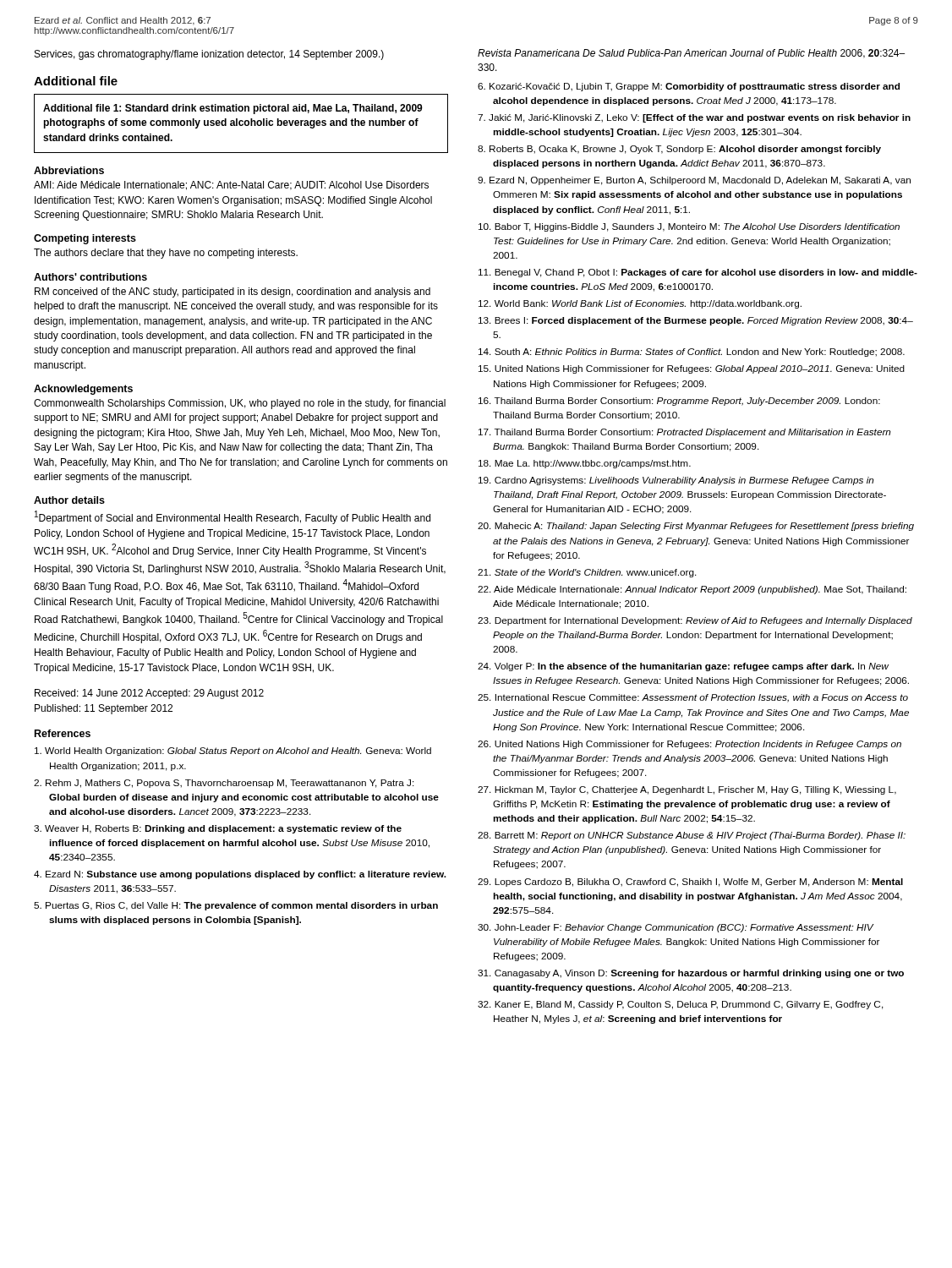This screenshot has width=952, height=1268.
Task: Where is the passage that starts "4. Ezard N: Substance"?
Action: (x=240, y=881)
